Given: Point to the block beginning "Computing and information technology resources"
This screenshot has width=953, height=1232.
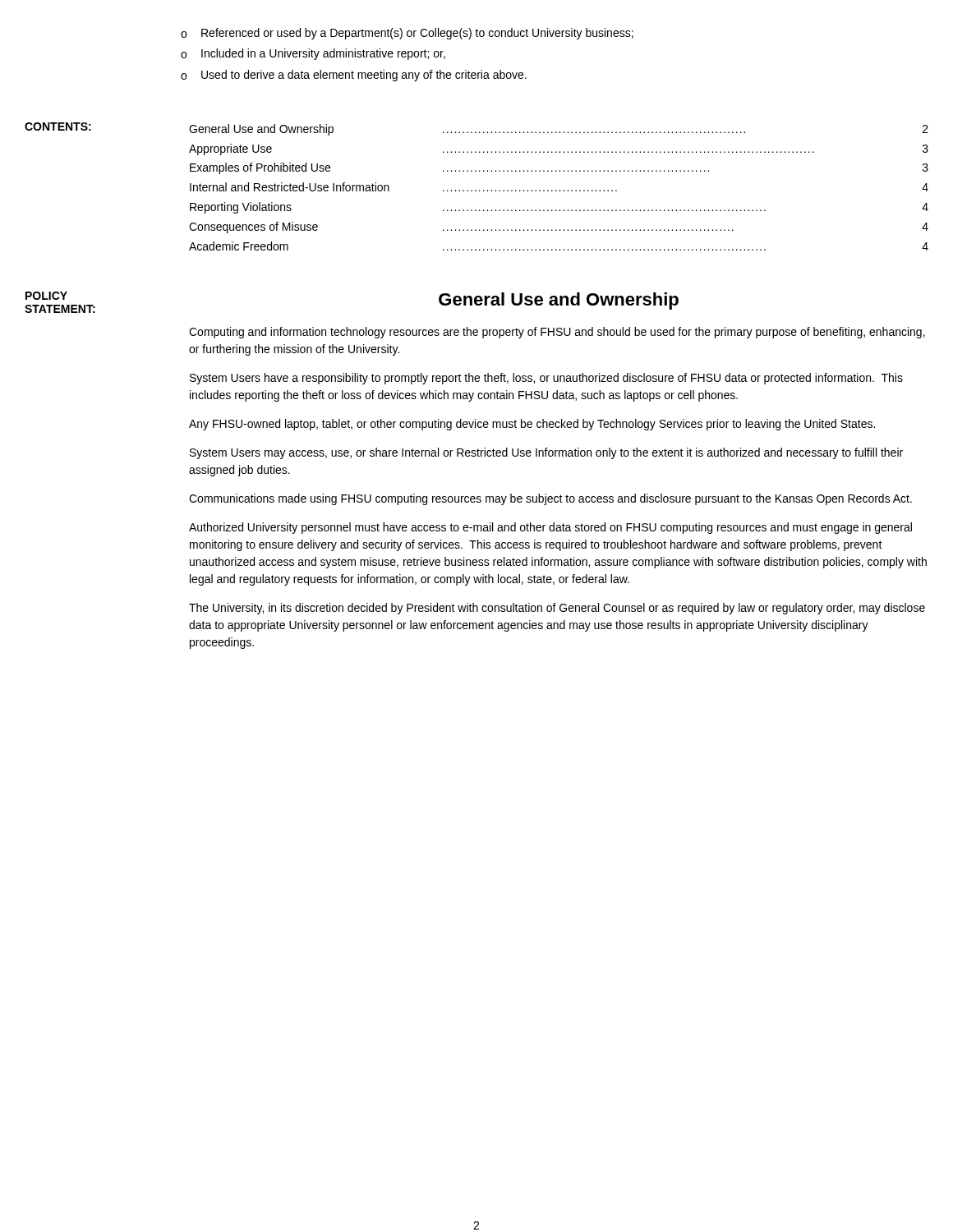Looking at the screenshot, I should pyautogui.click(x=557, y=341).
